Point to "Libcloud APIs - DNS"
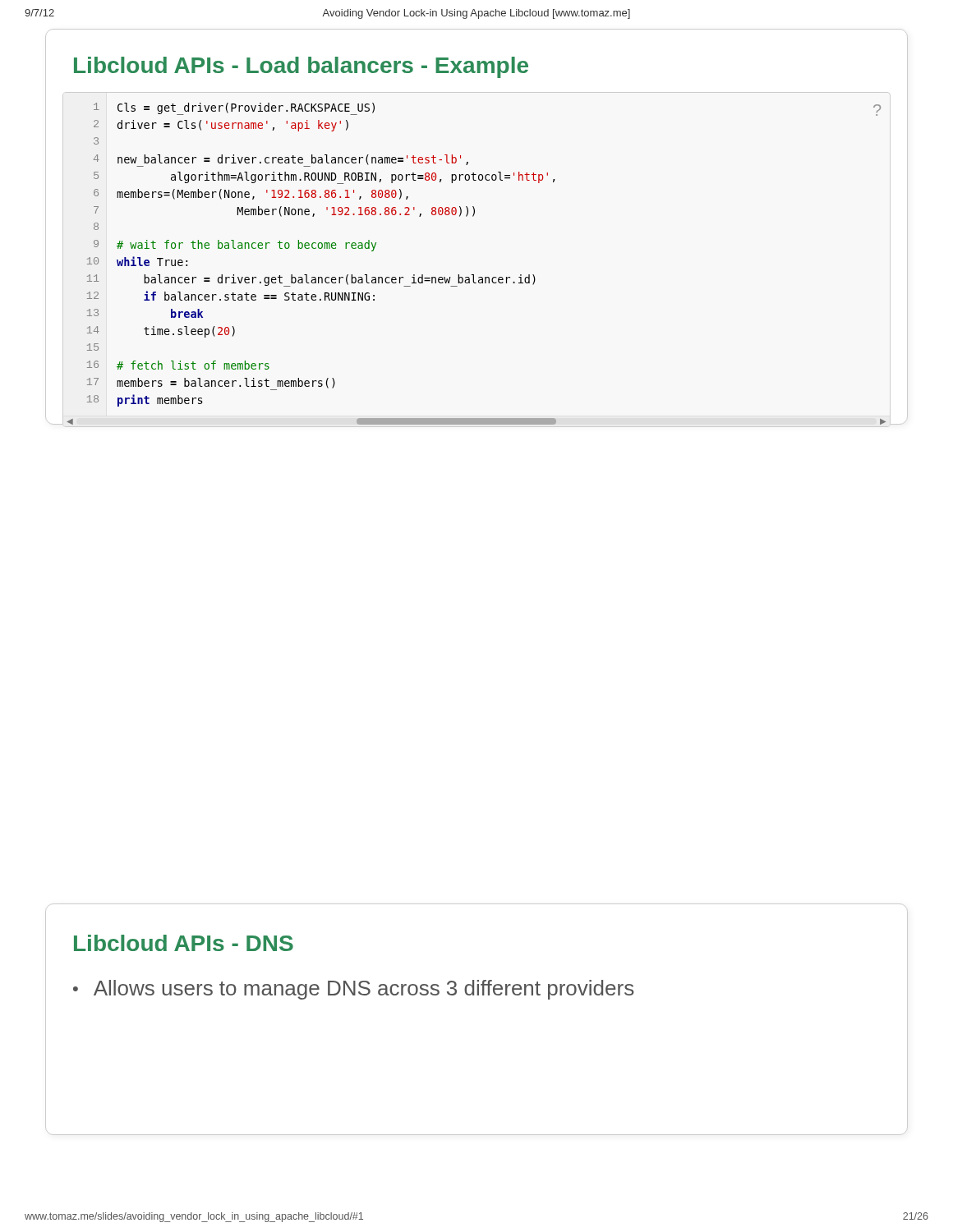This screenshot has height=1232, width=953. 183,943
